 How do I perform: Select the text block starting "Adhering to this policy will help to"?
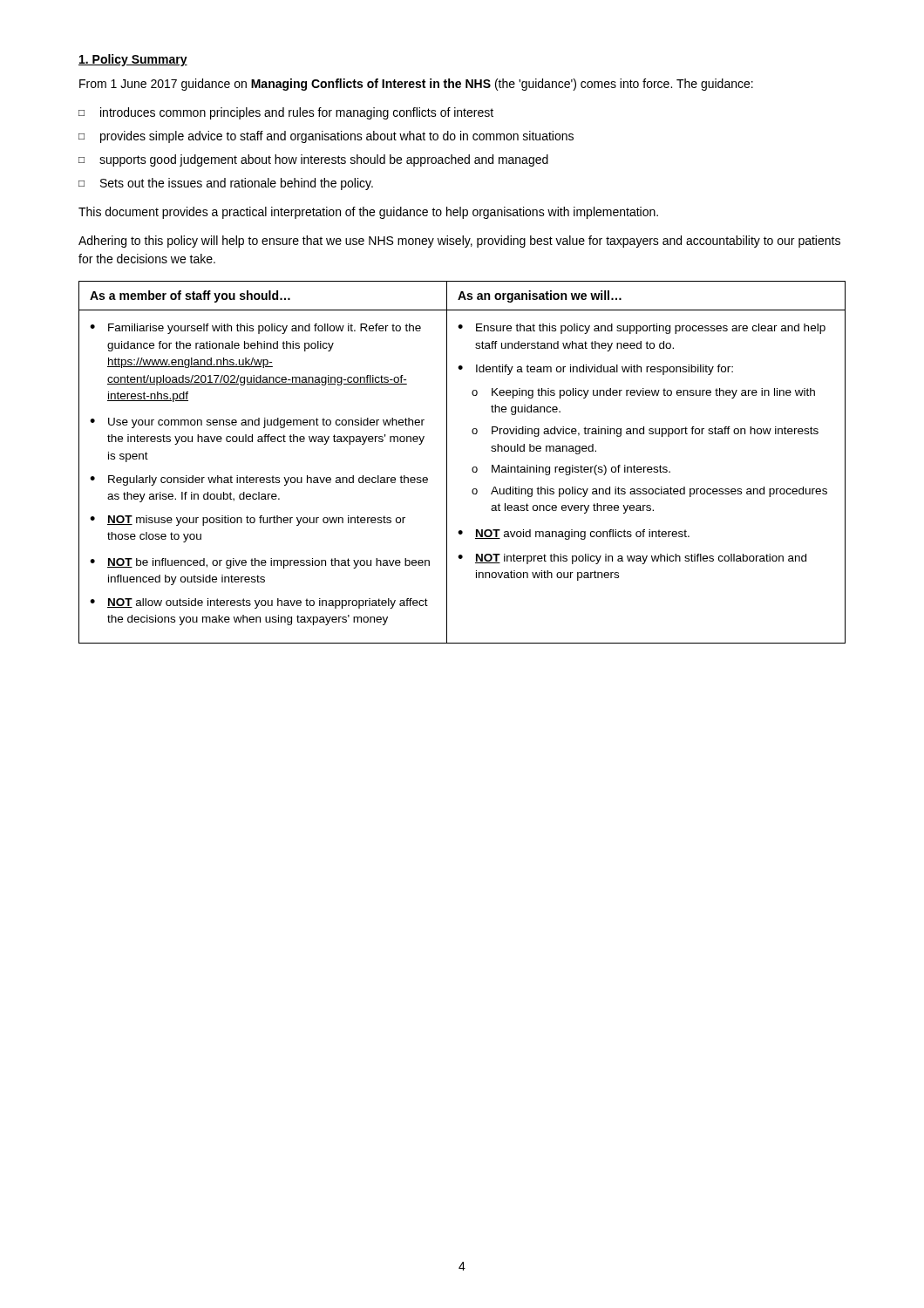click(x=460, y=250)
